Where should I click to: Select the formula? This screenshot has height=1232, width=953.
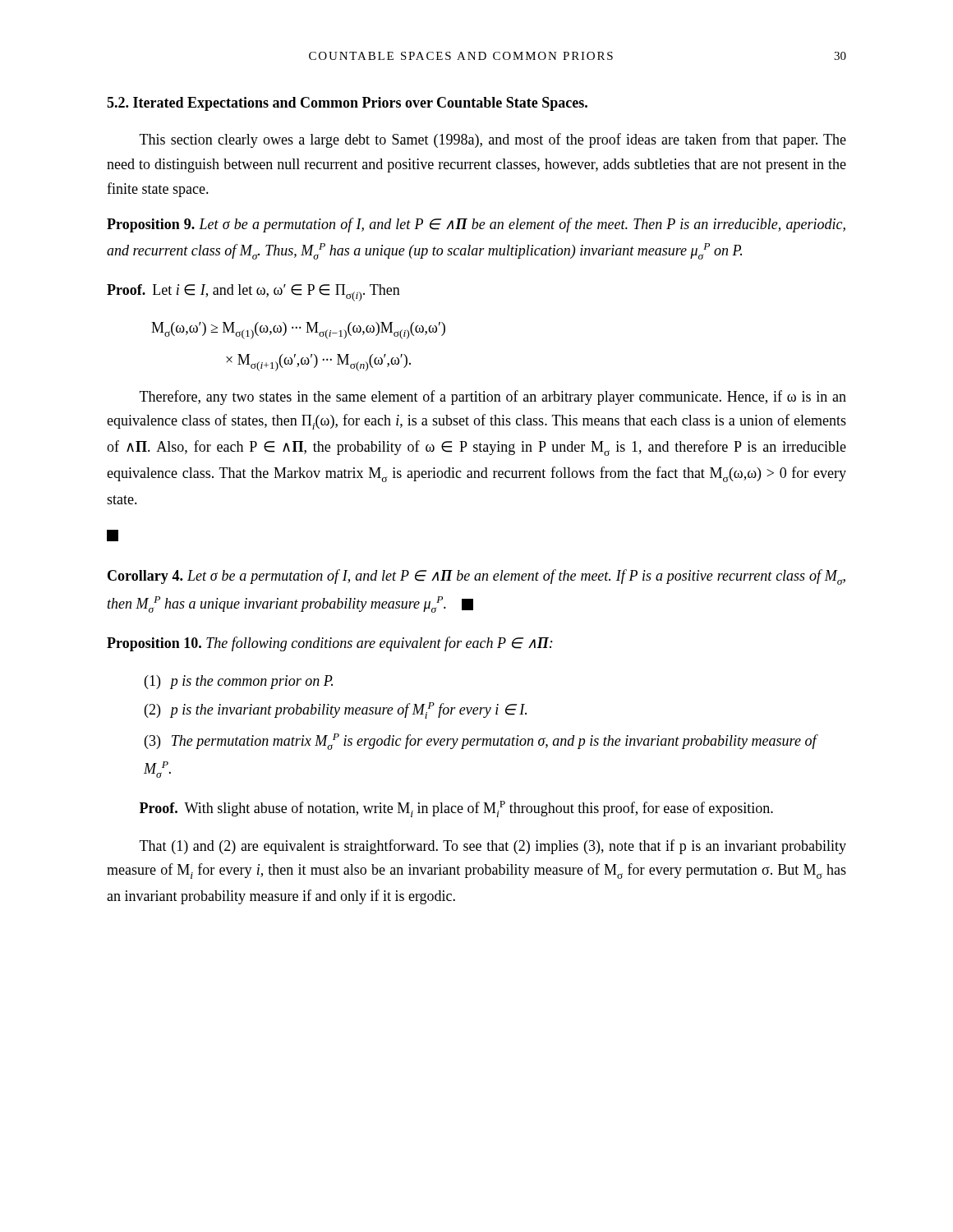click(299, 345)
